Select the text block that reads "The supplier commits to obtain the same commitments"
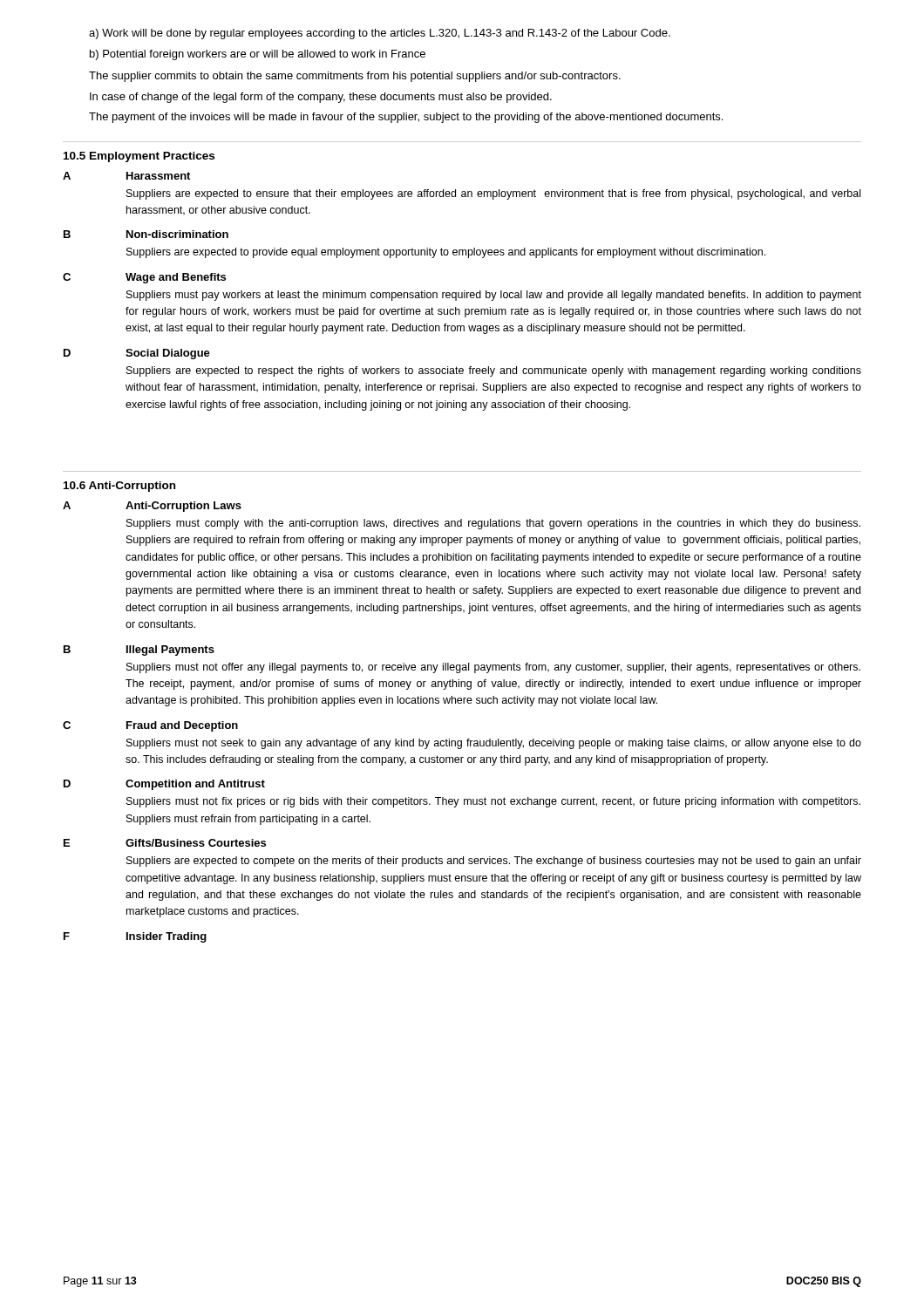924x1308 pixels. click(355, 75)
